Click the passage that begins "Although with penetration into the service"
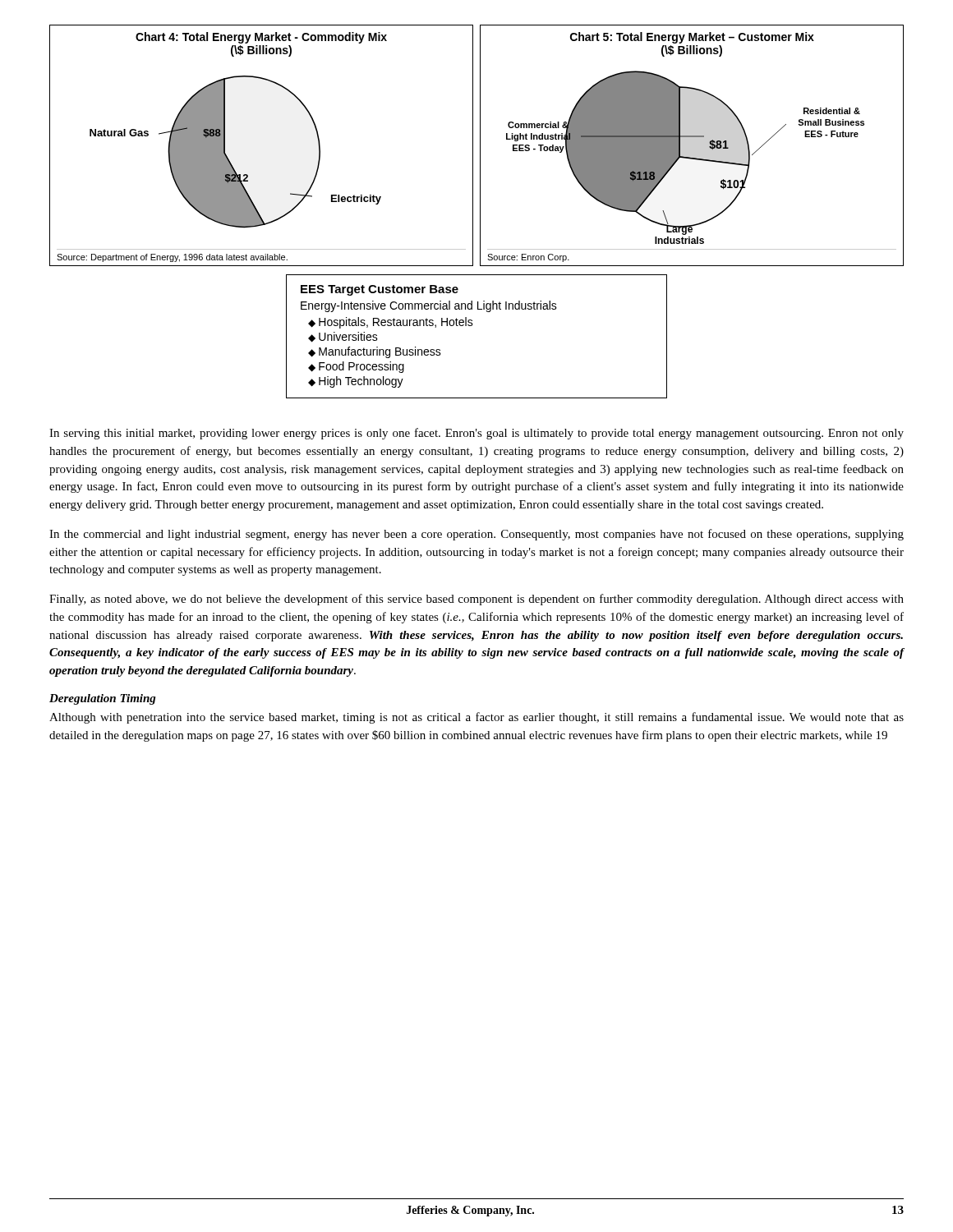Screen dimensions: 1232x953 [476, 726]
